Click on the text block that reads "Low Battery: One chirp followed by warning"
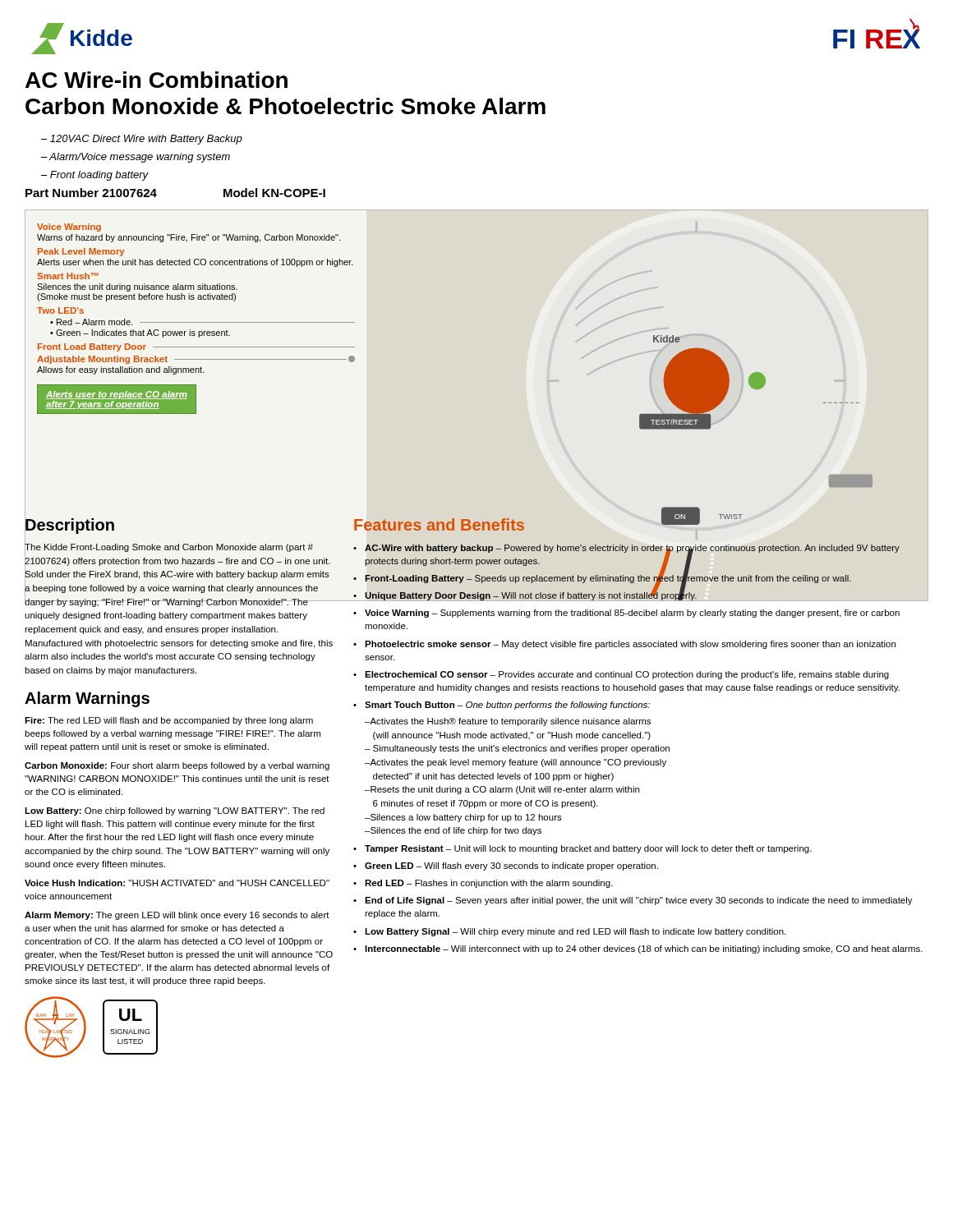This screenshot has height=1232, width=953. pyautogui.click(x=177, y=837)
